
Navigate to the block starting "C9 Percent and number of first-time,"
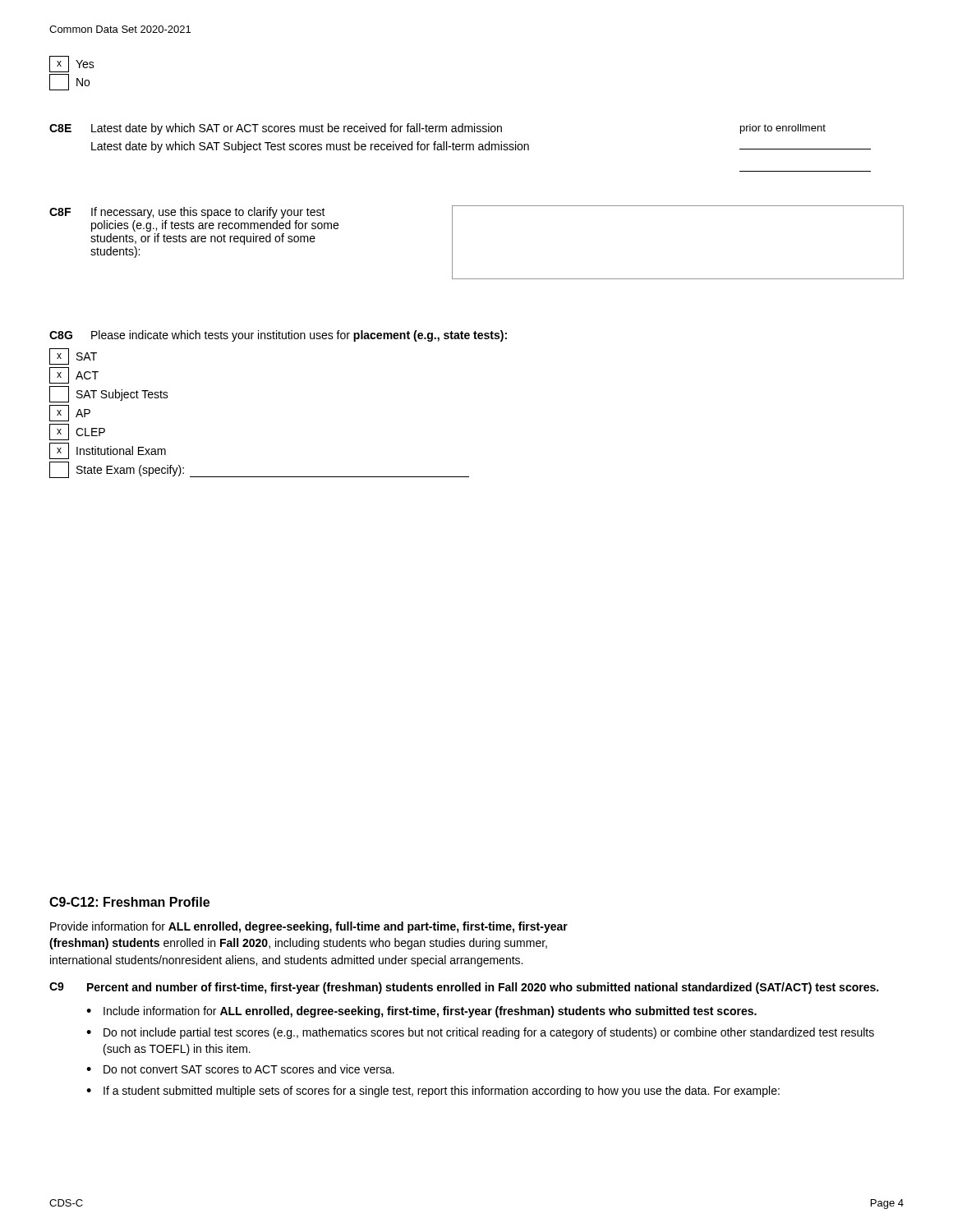[x=476, y=988]
